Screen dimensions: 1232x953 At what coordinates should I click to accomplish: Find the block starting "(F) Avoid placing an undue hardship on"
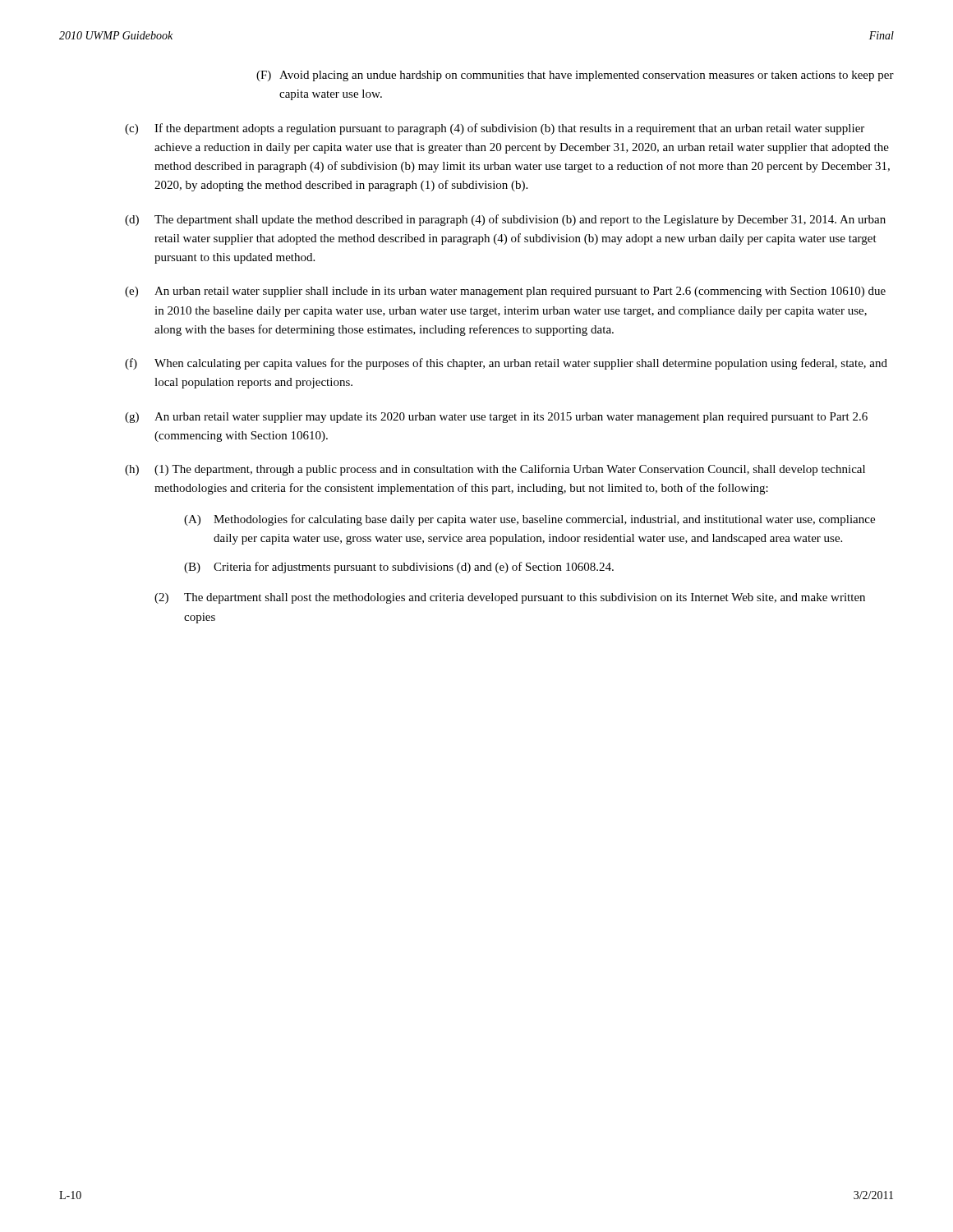point(575,85)
